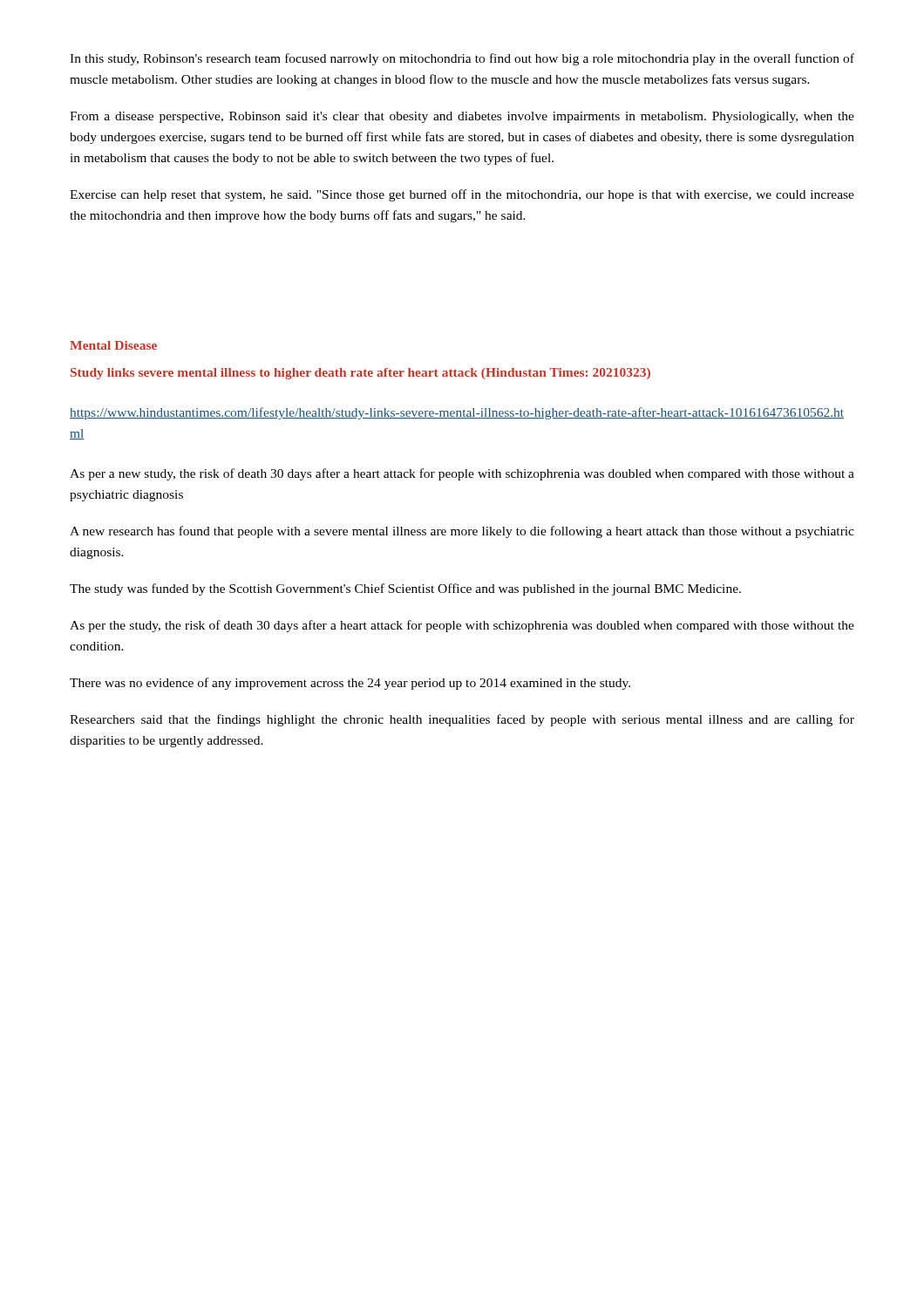This screenshot has height=1308, width=924.
Task: Find the text starting "Mental Disease"
Action: pos(113,345)
